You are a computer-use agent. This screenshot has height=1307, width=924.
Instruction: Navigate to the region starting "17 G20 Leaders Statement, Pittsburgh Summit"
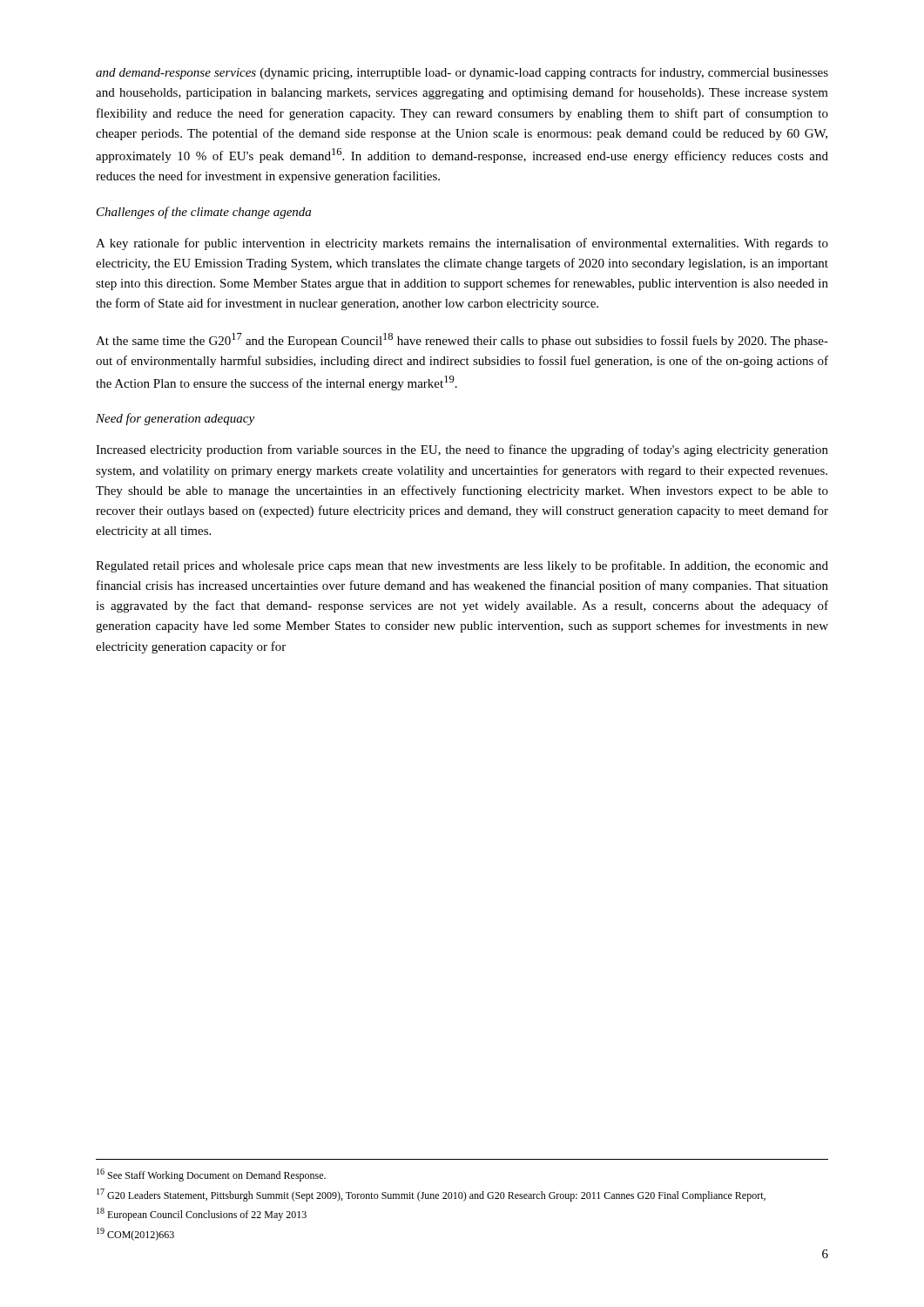(x=462, y=1195)
